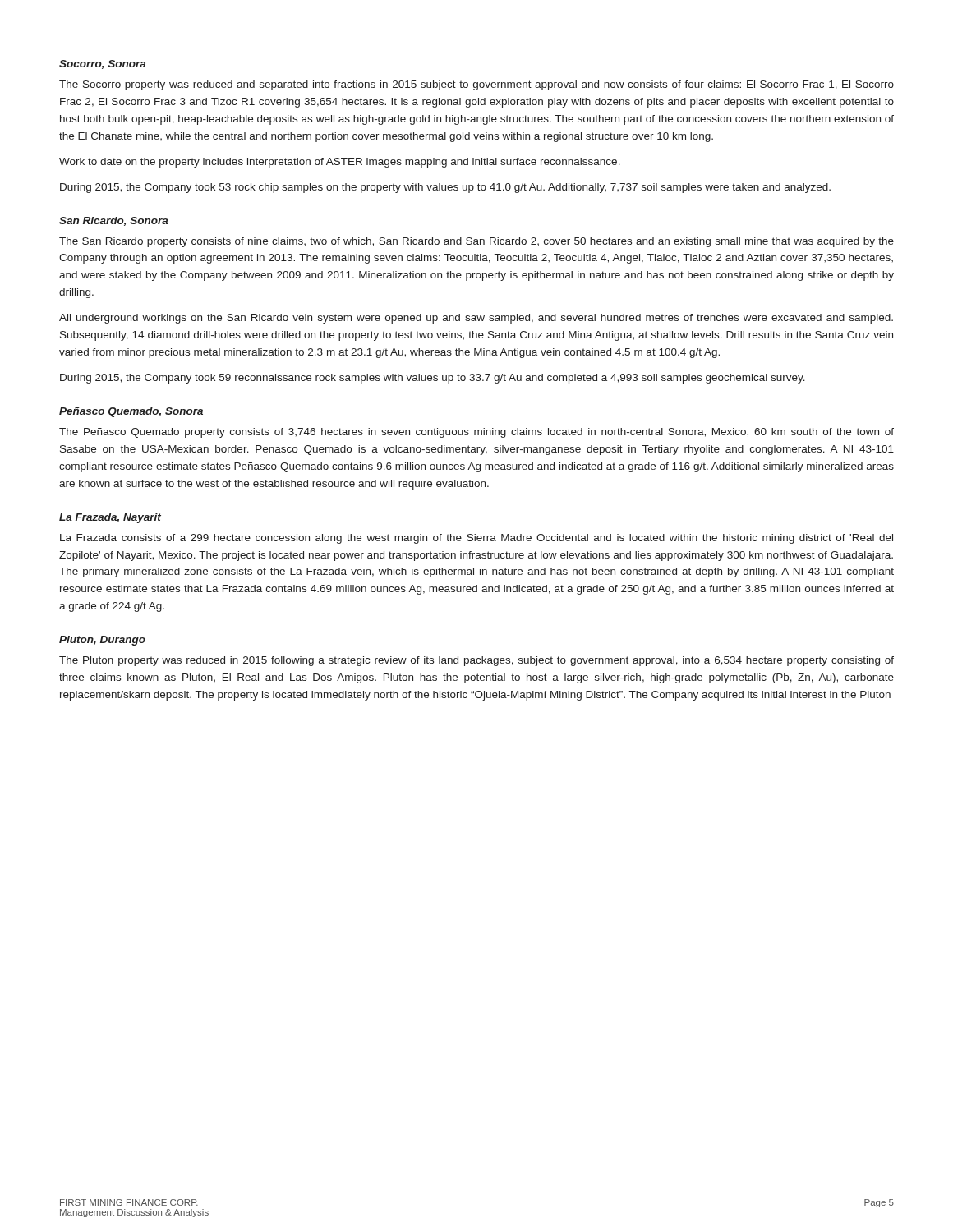This screenshot has height=1232, width=953.
Task: Click on the text block starting "During 2015, the Company took 59 reconnaissance"
Action: pyautogui.click(x=432, y=377)
